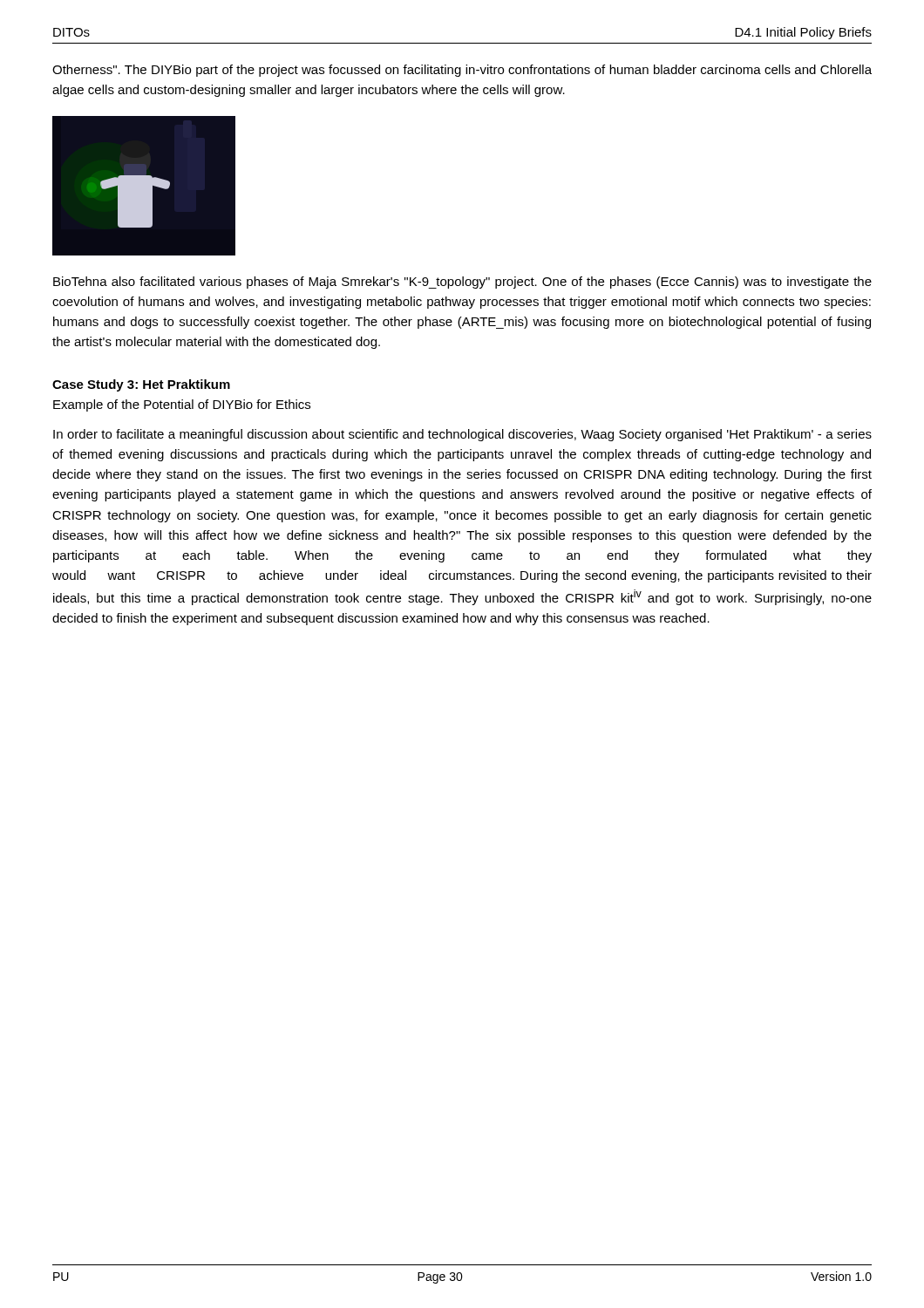Point to the block beginning "BioTehna also facilitated various phases of"

462,311
